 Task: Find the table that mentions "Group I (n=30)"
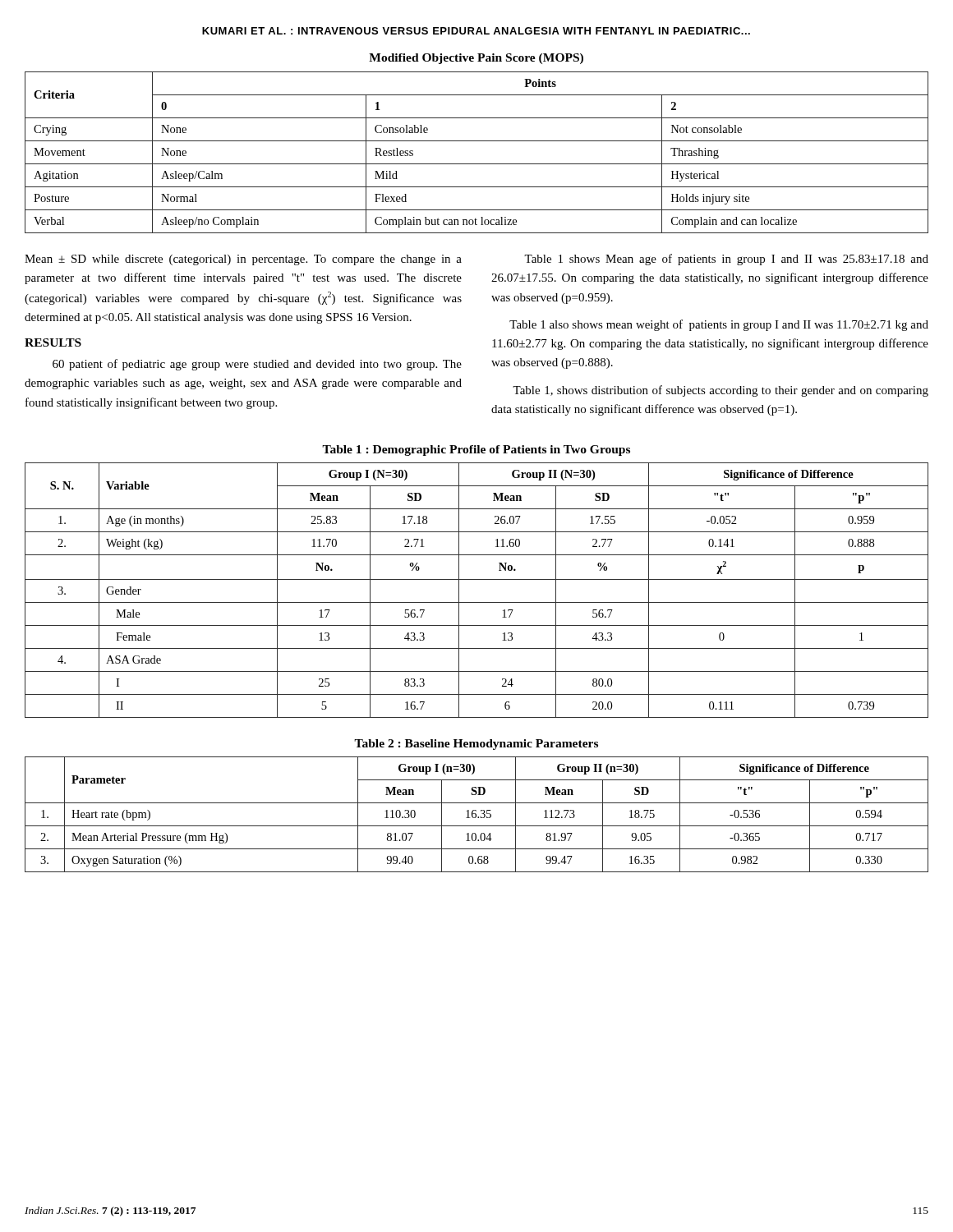[476, 814]
